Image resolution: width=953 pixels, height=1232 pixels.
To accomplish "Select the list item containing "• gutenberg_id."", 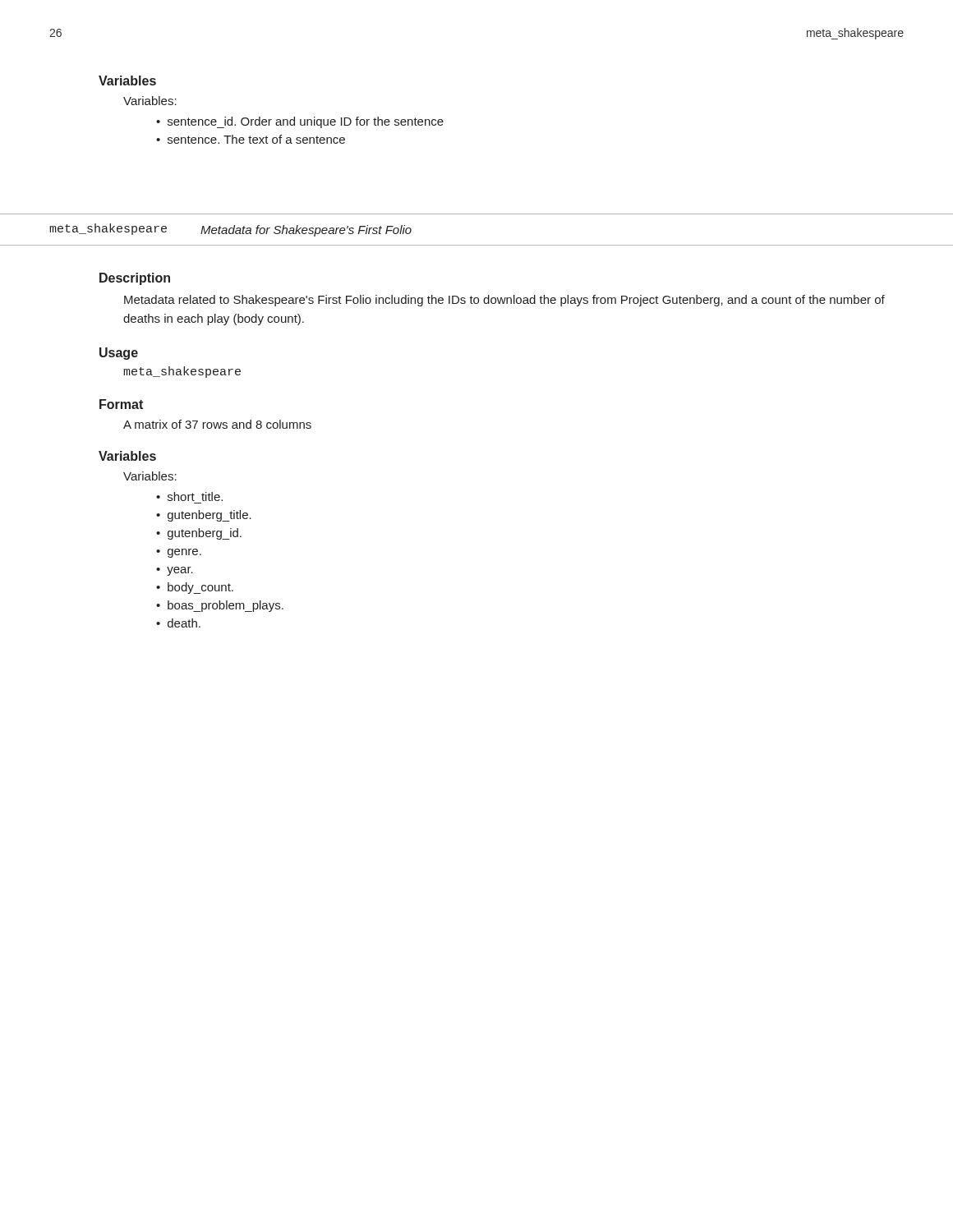I will point(199,533).
